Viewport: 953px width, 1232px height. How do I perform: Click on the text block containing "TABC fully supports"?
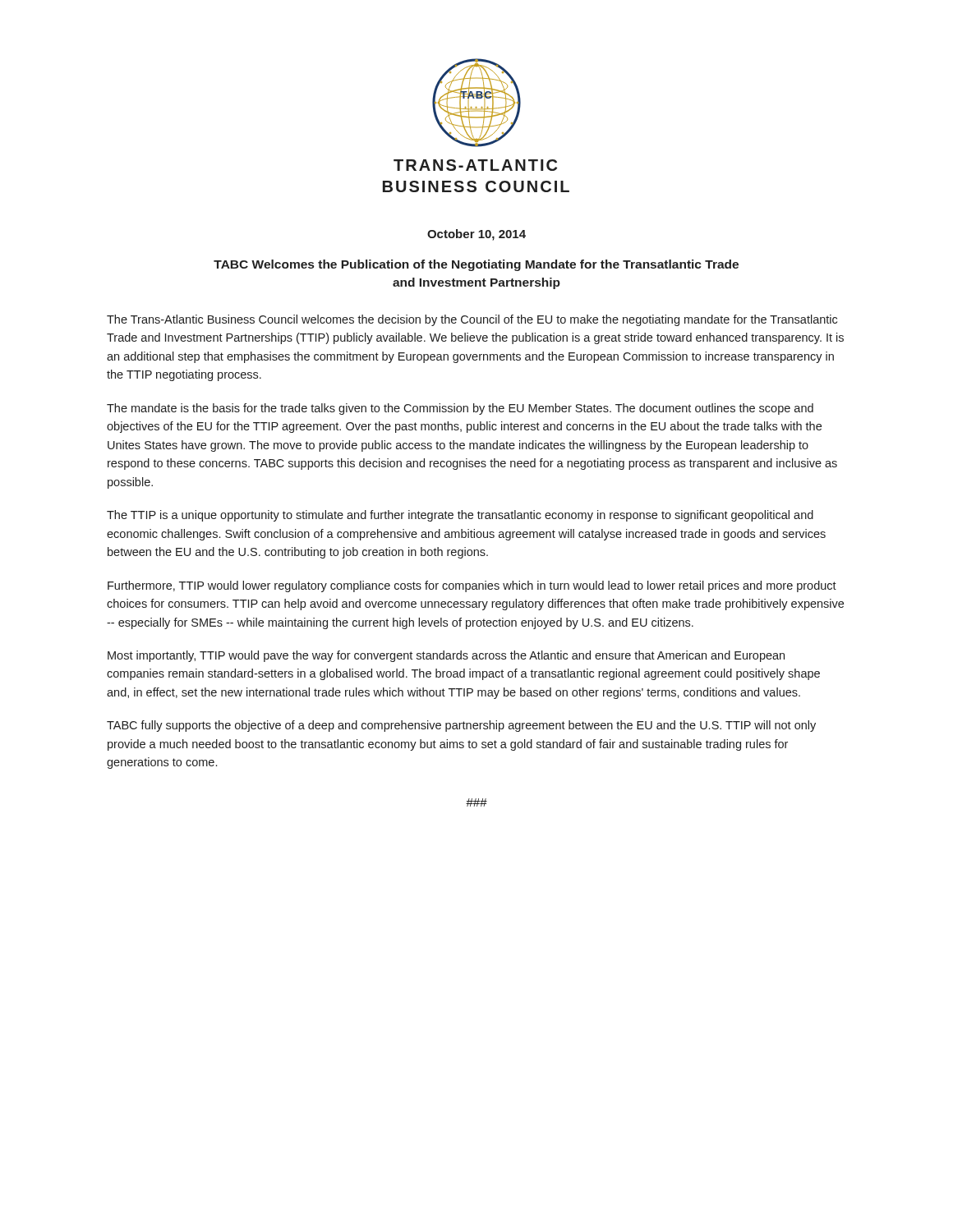click(461, 744)
